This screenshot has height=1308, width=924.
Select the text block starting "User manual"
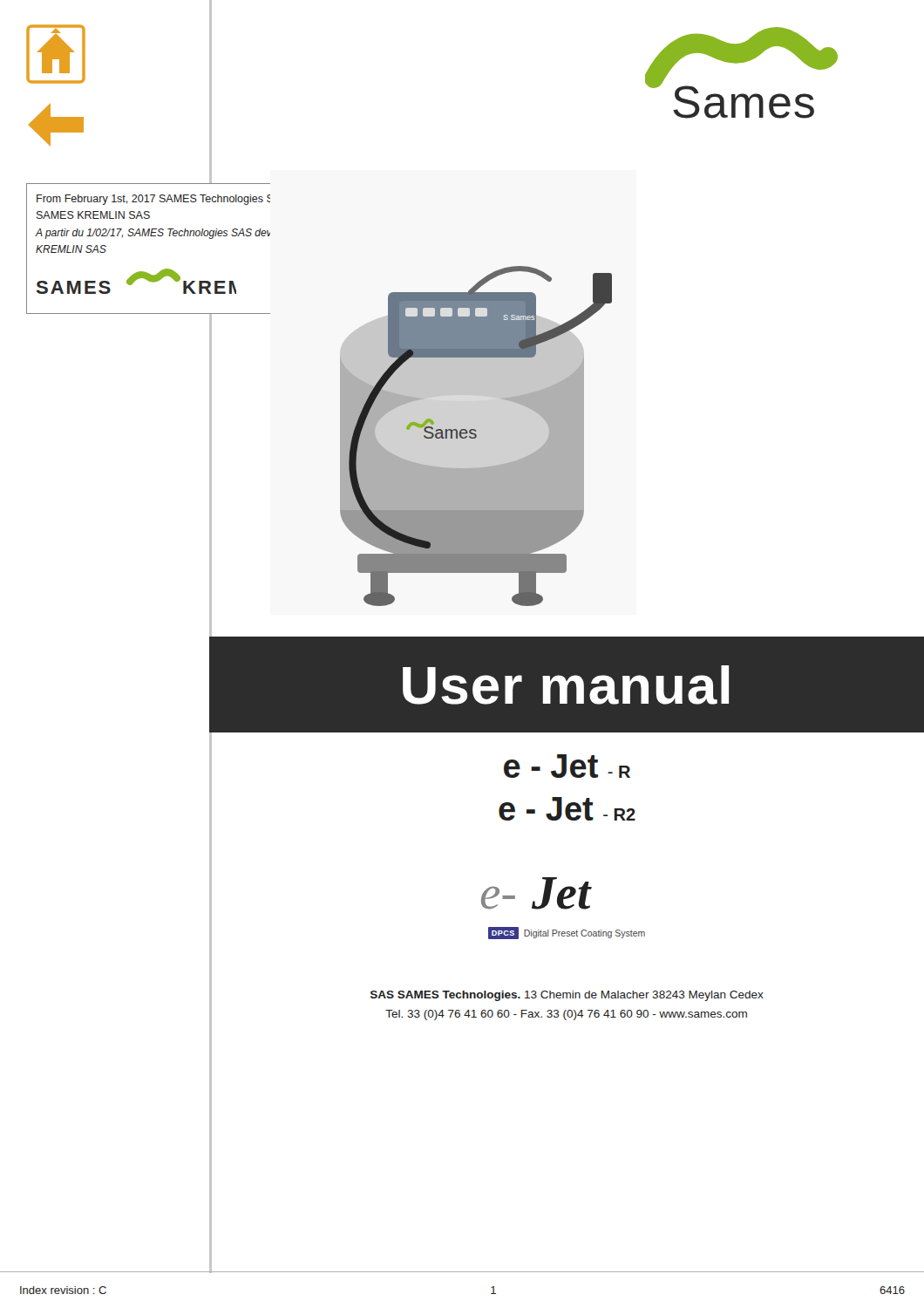(567, 685)
